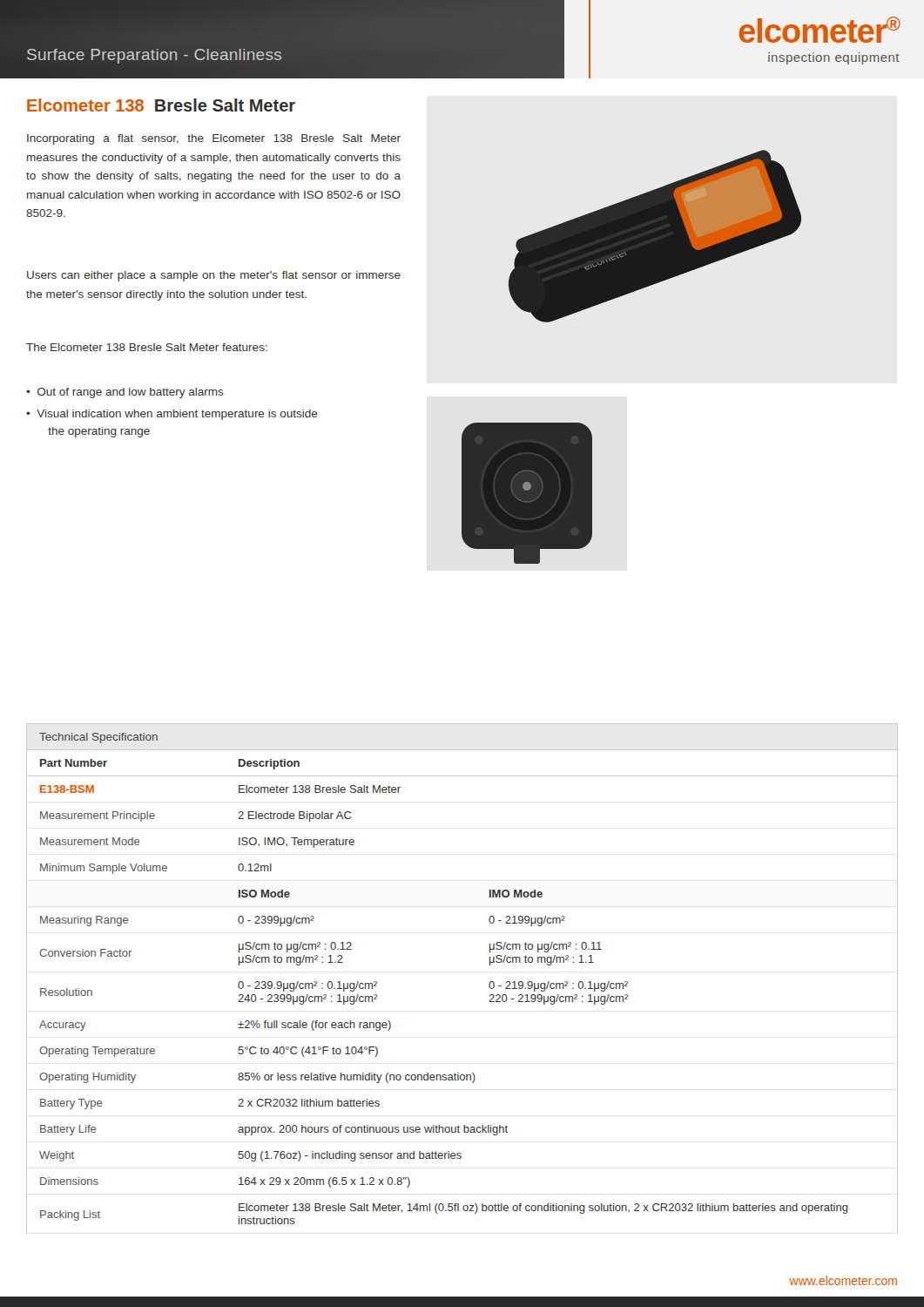The height and width of the screenshot is (1307, 924).
Task: Click on the text block containing "The Elcometer 138 Bresle Salt"
Action: 147,347
